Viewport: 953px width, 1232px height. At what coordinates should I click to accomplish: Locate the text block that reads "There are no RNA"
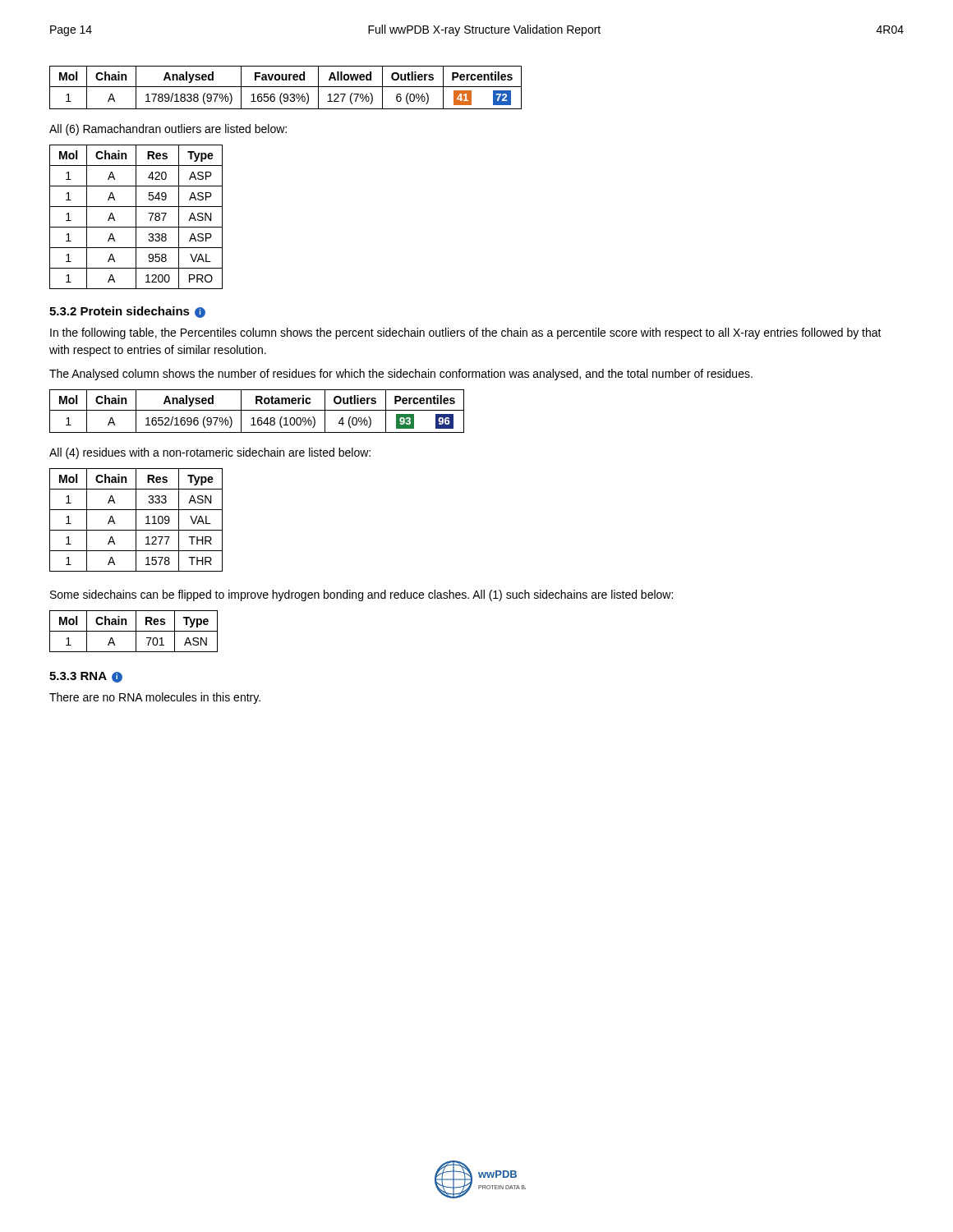pyautogui.click(x=155, y=697)
